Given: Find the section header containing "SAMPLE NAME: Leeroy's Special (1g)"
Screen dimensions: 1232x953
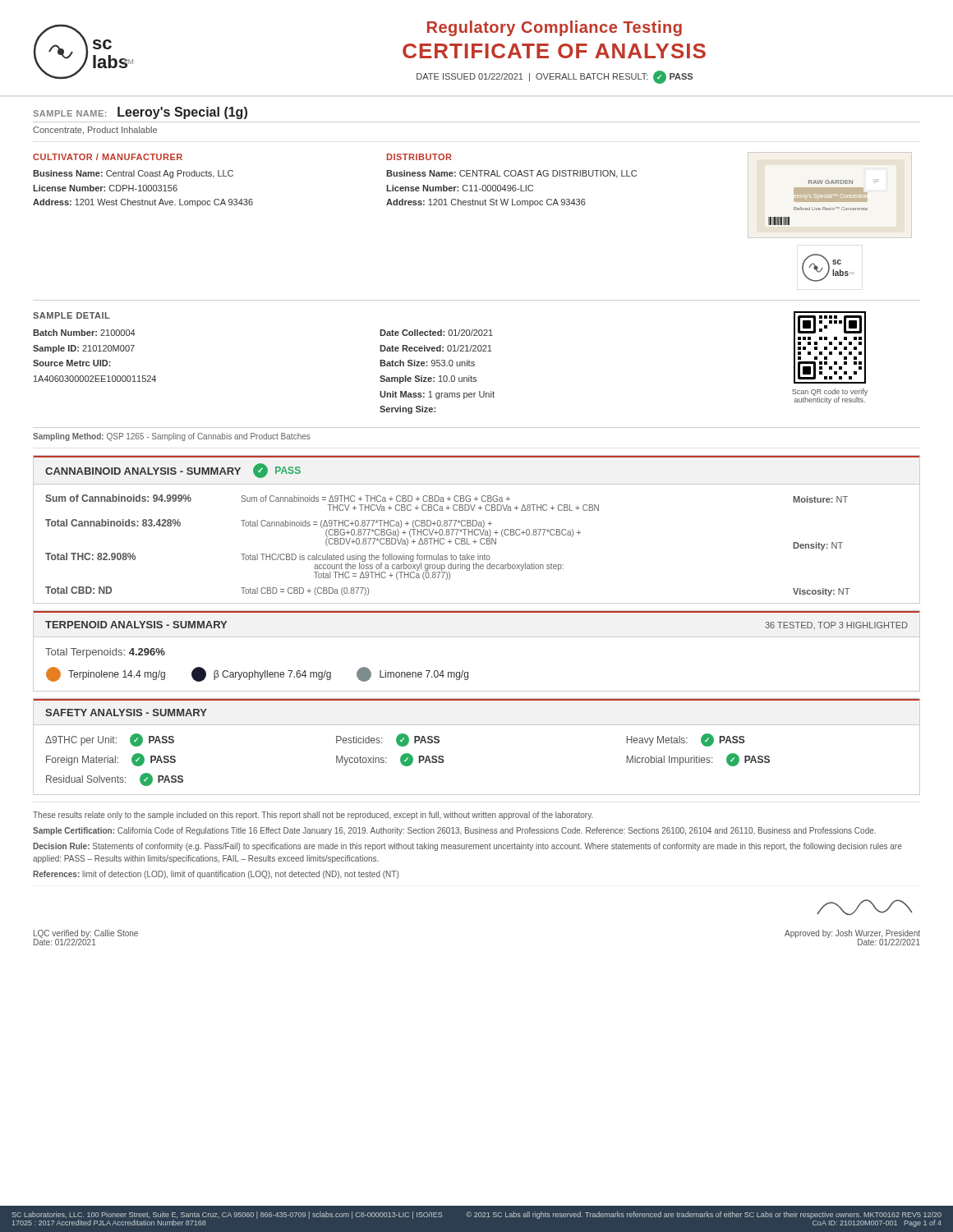Looking at the screenshot, I should point(140,112).
